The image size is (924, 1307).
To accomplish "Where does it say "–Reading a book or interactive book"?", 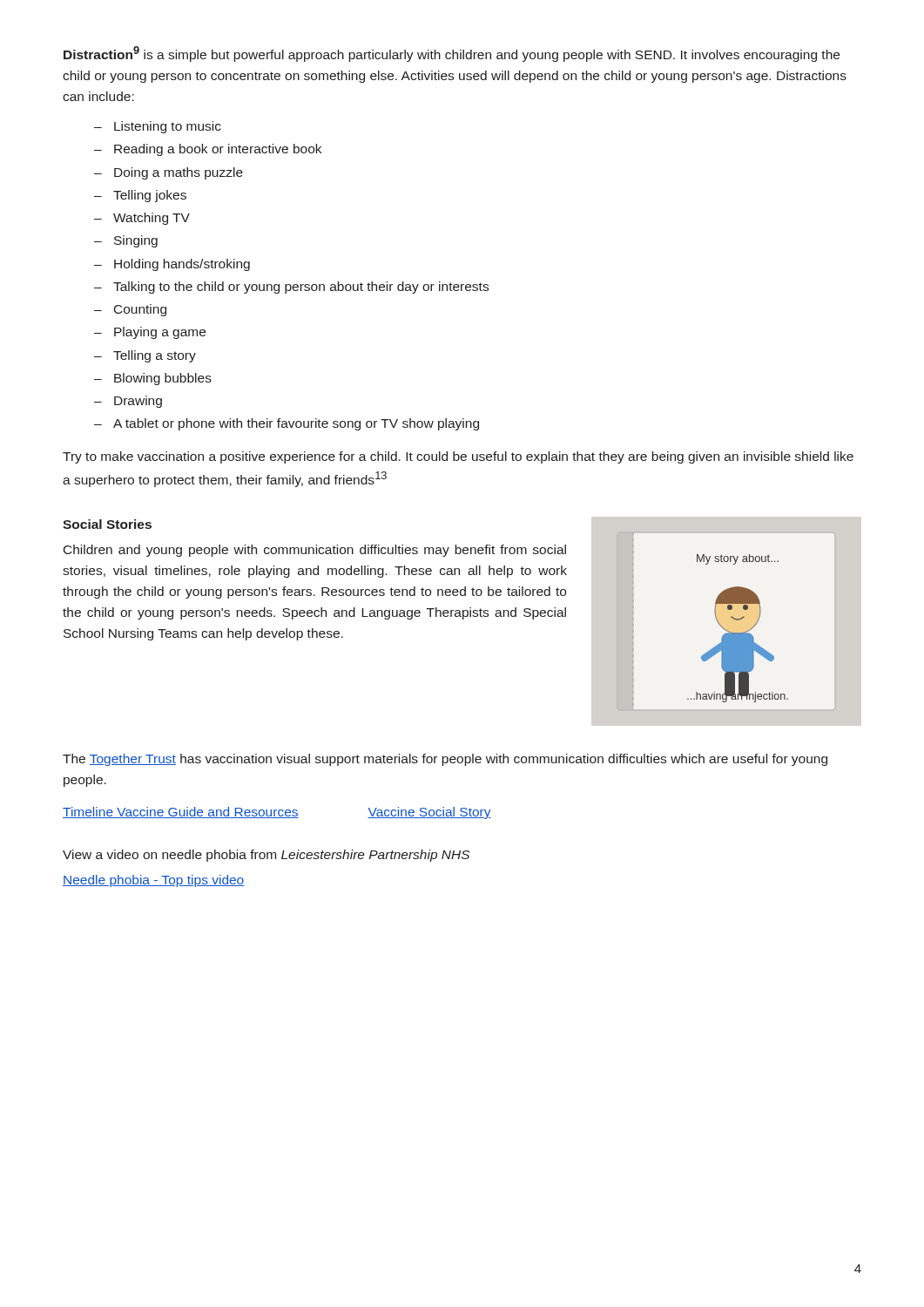I will tap(208, 149).
